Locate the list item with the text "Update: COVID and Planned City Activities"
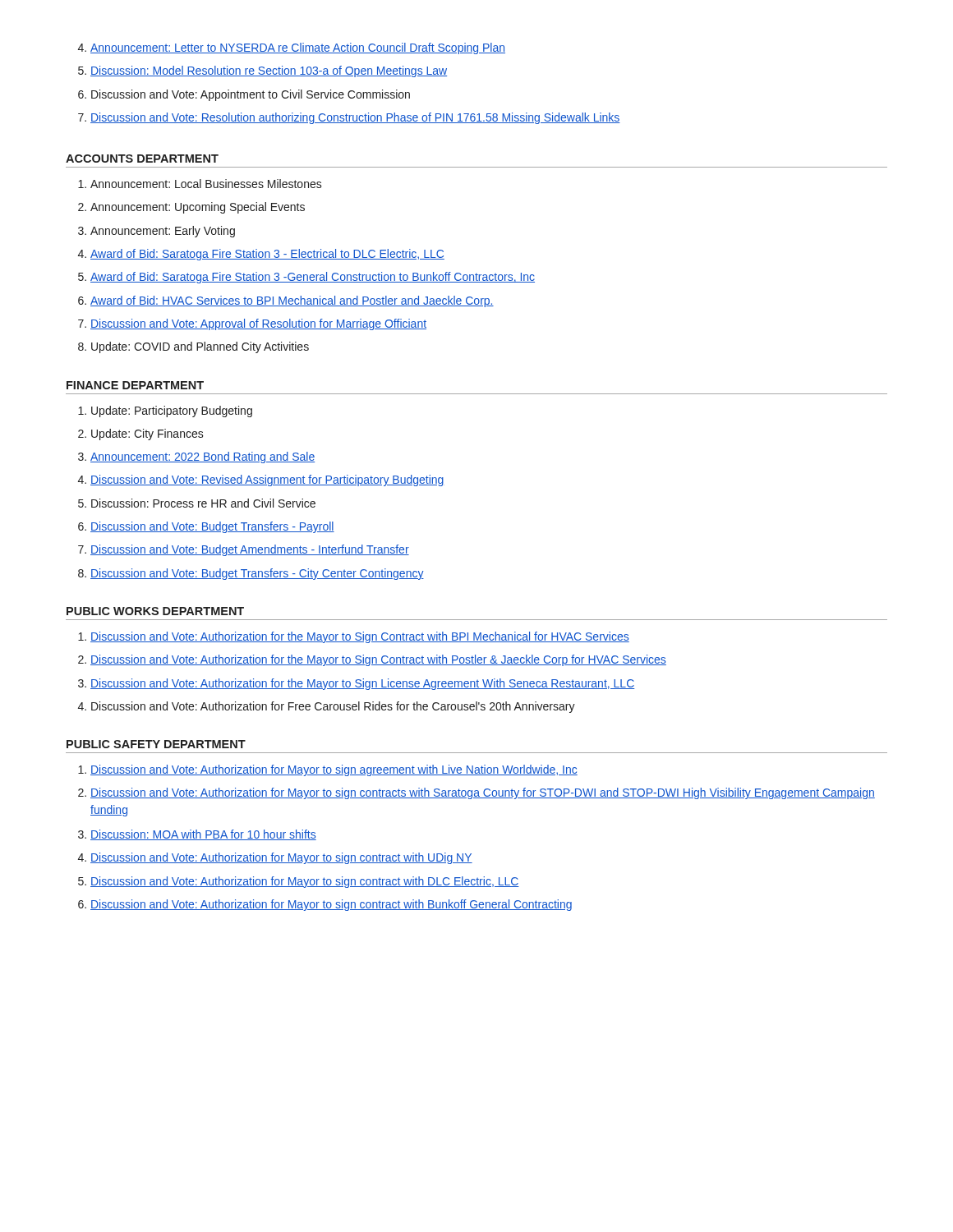Viewport: 953px width, 1232px height. (x=200, y=347)
